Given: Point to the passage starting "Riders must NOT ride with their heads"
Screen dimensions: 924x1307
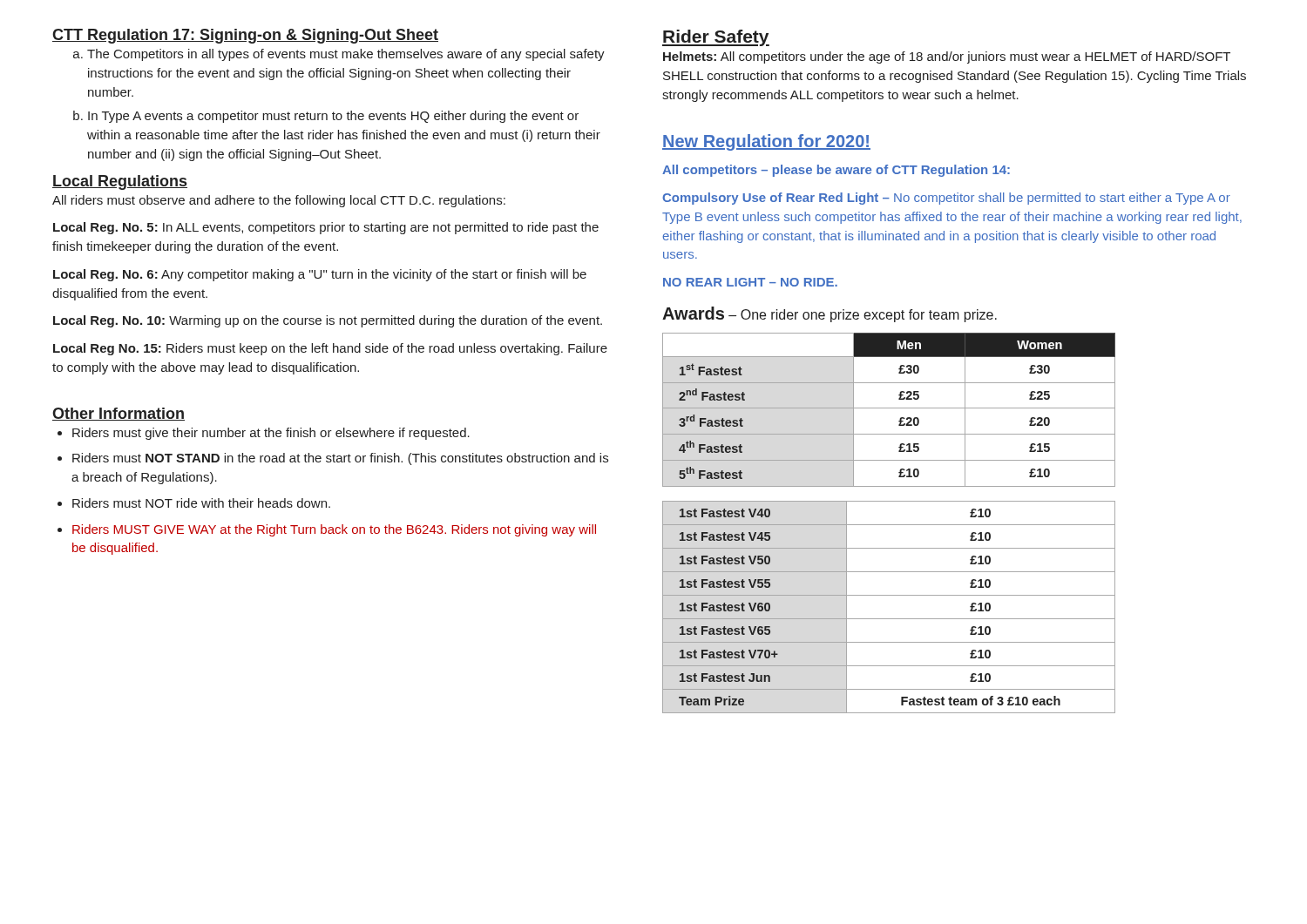Looking at the screenshot, I should 201,503.
